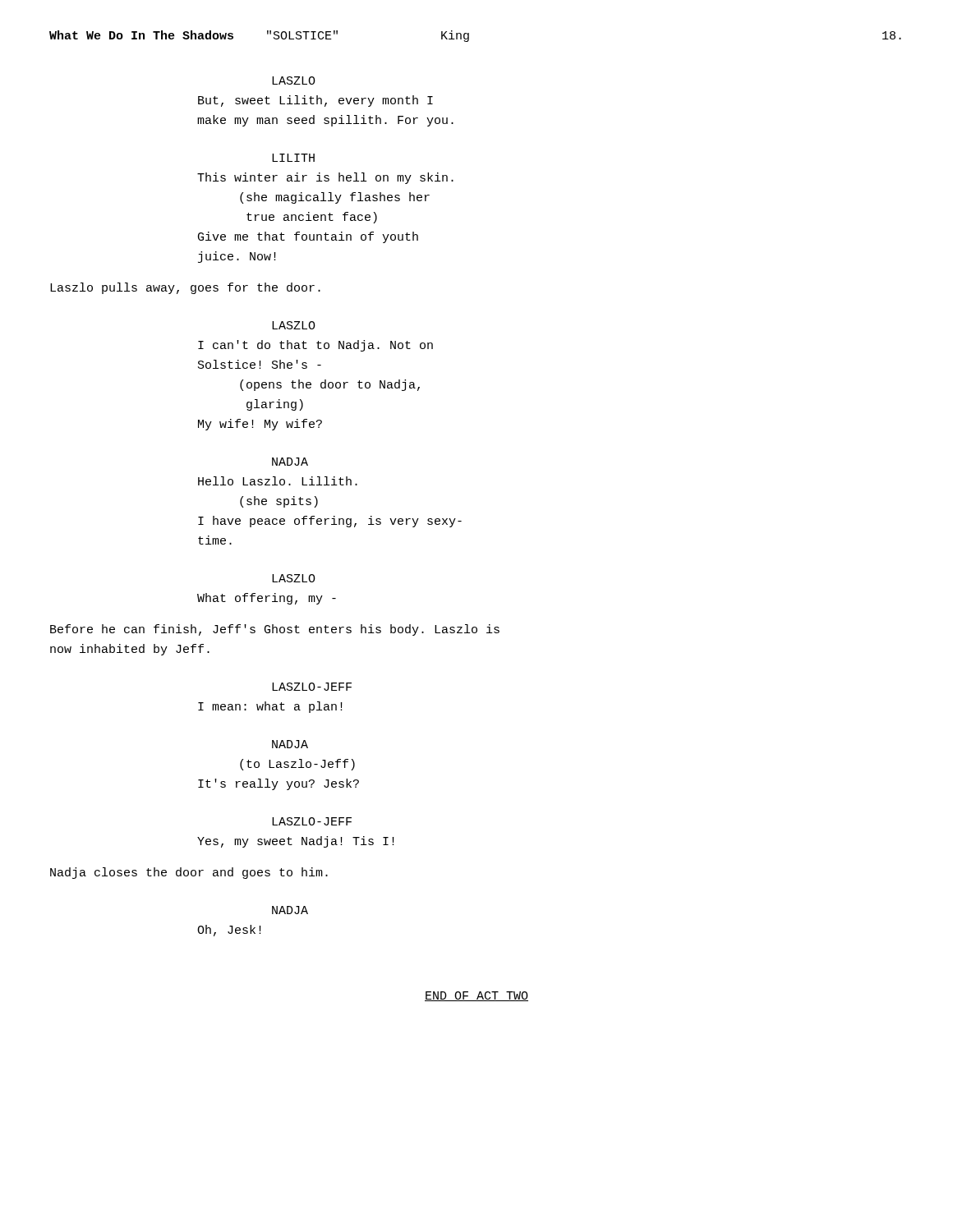953x1232 pixels.
Task: Locate the text block that reads "LASZLO-JEFF I mean: what a"
Action: [x=312, y=687]
